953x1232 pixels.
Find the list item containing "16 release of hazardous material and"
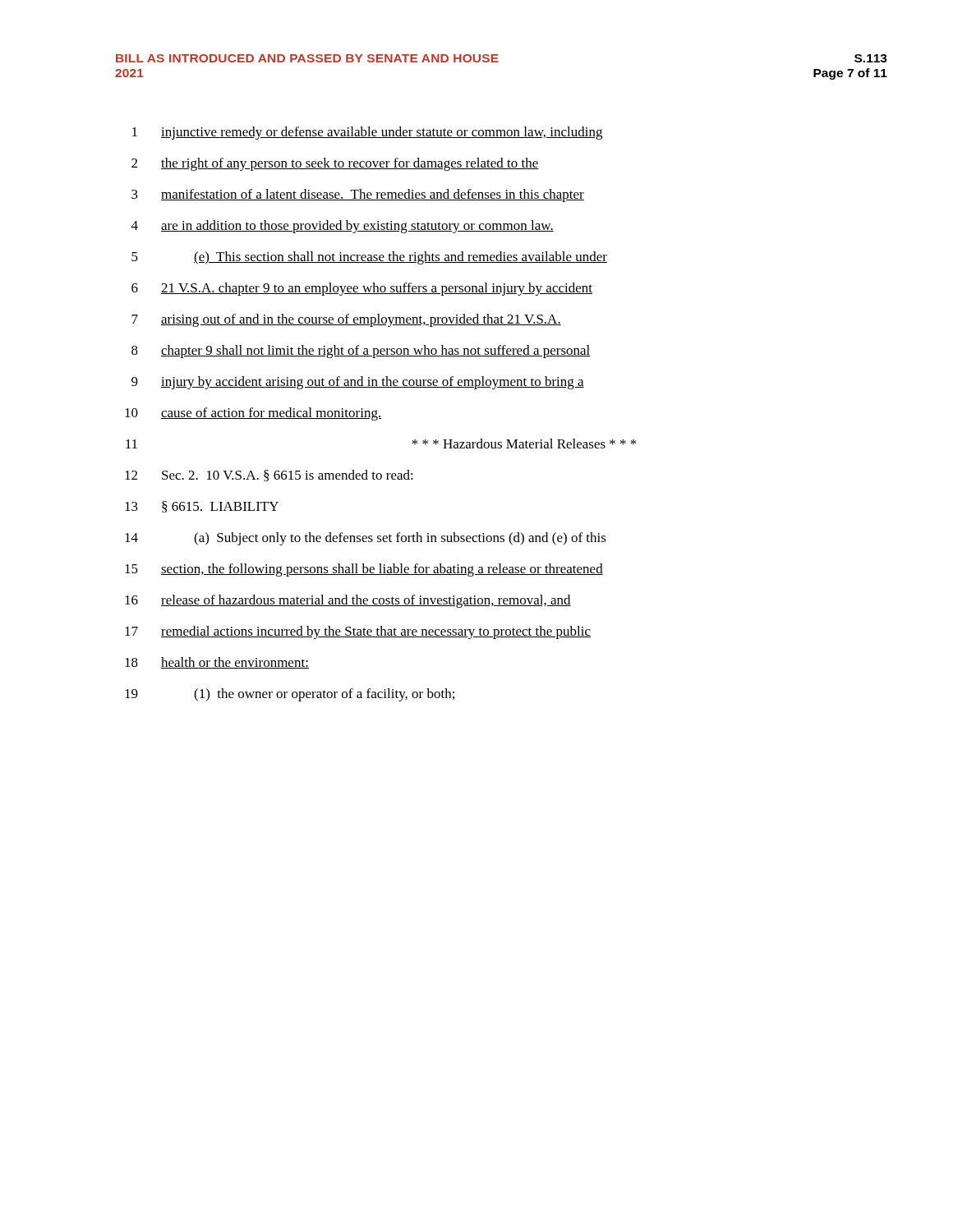[485, 601]
